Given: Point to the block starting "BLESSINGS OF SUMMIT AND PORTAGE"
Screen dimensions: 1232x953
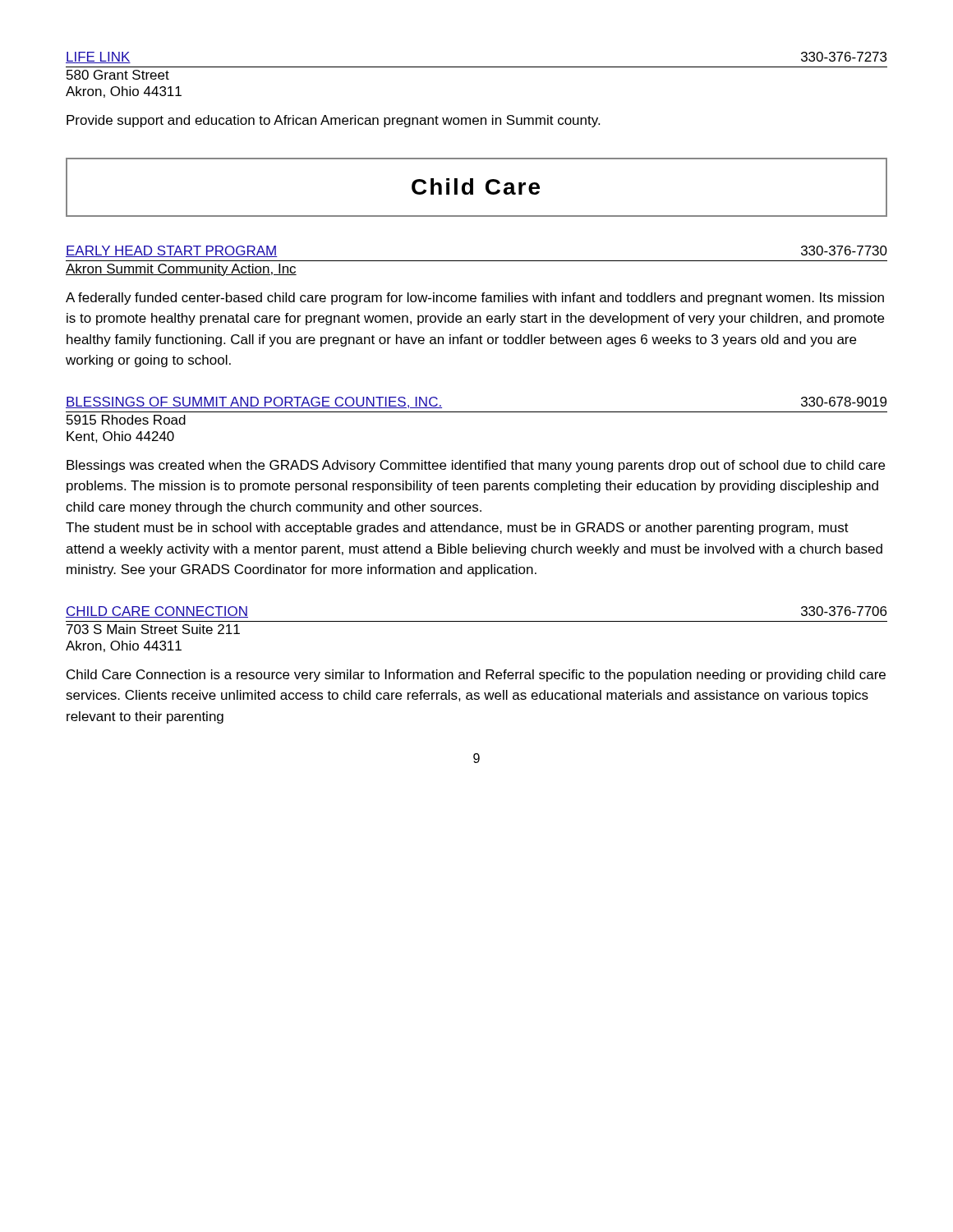Looking at the screenshot, I should point(476,487).
